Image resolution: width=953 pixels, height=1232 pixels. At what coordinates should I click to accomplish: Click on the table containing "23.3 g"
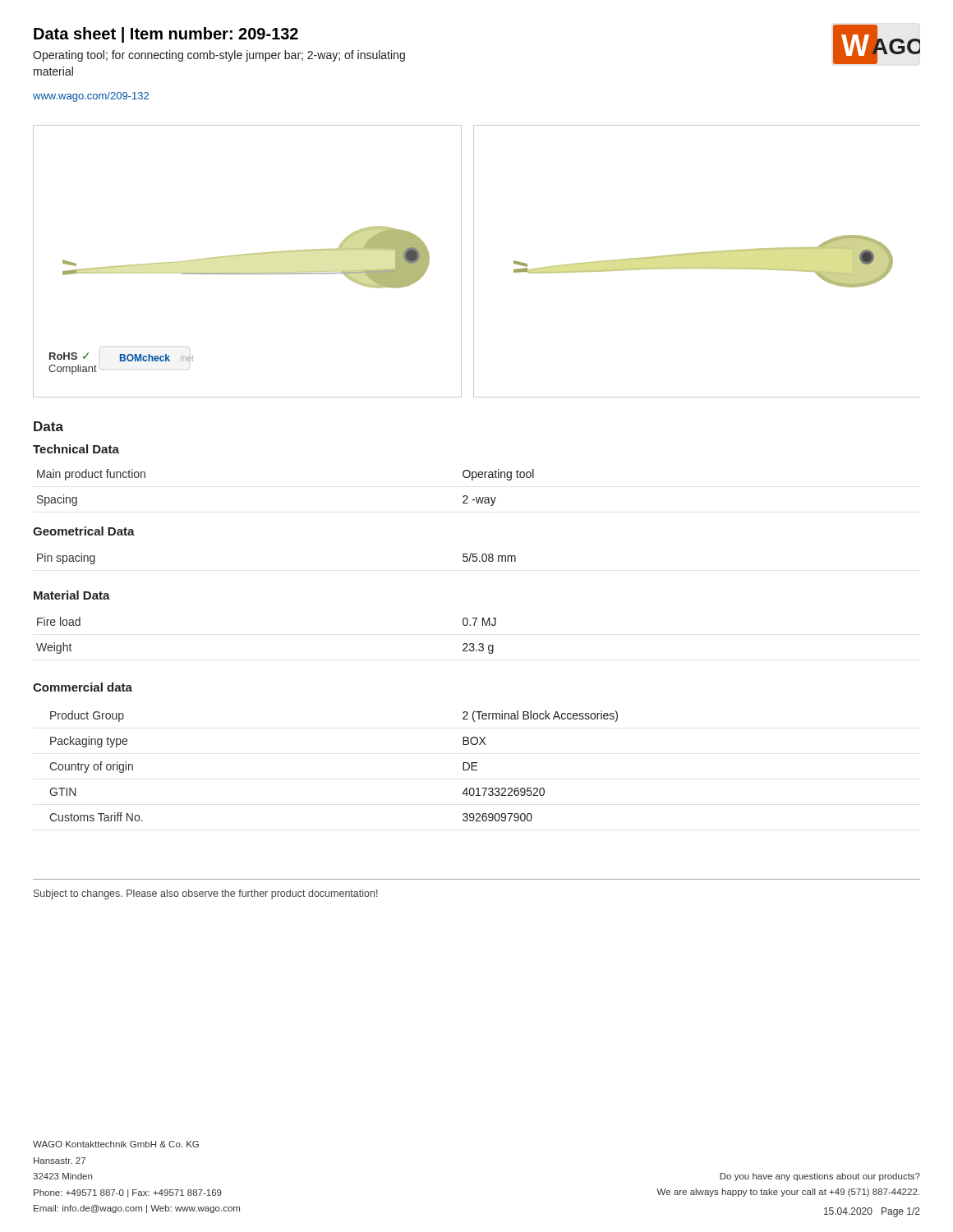point(476,635)
